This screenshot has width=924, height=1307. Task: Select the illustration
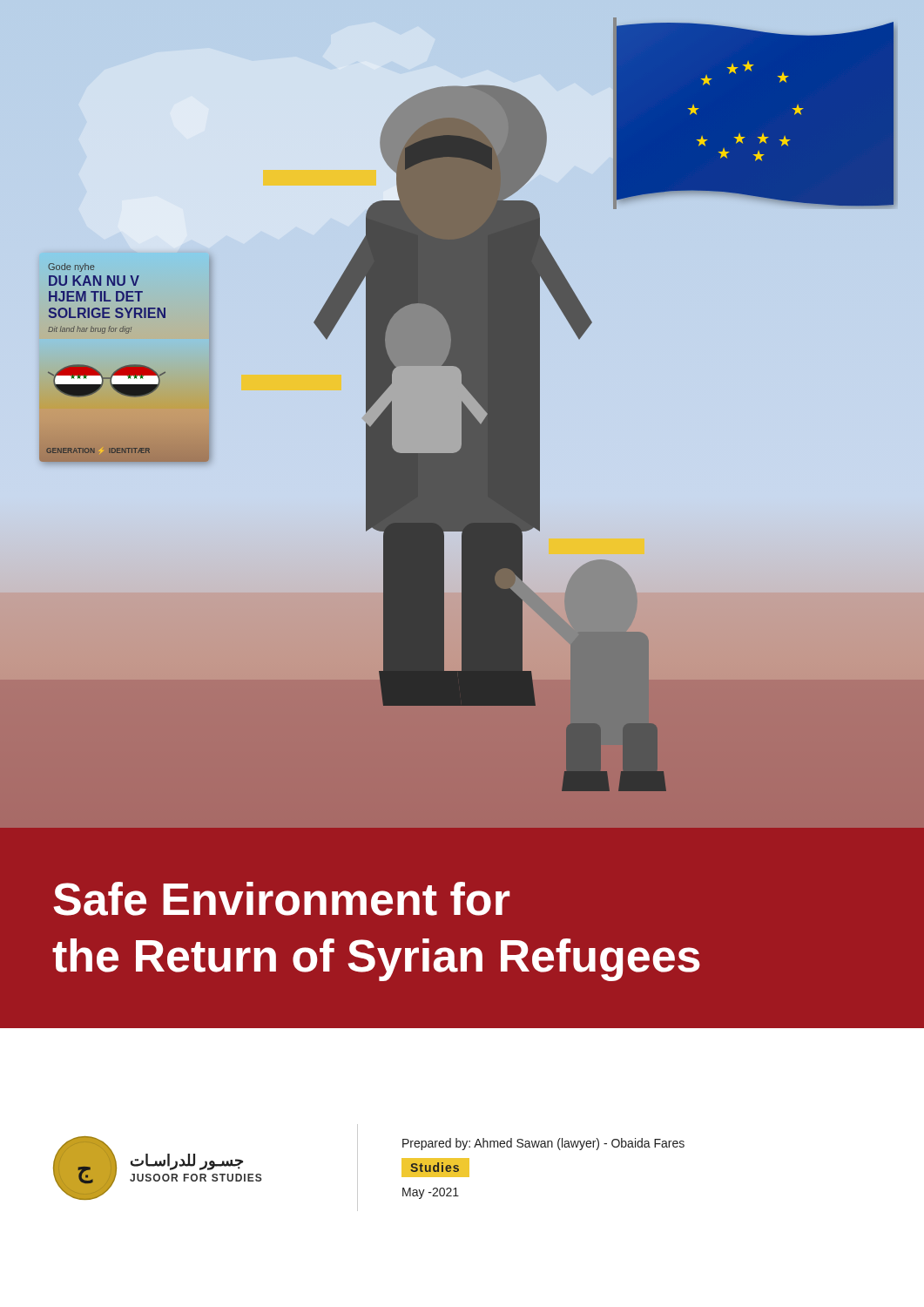(462, 414)
